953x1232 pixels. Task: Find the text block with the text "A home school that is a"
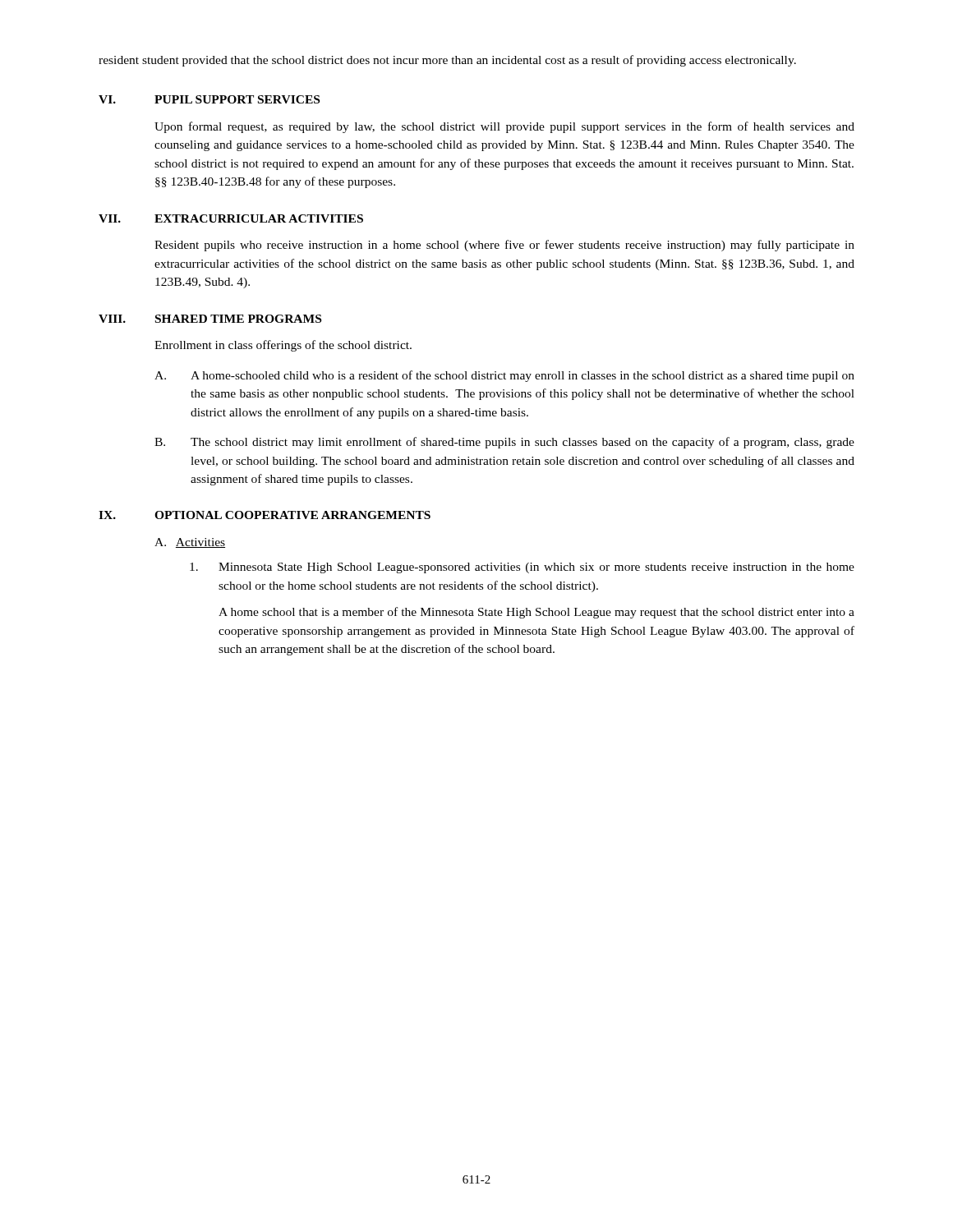pos(536,630)
